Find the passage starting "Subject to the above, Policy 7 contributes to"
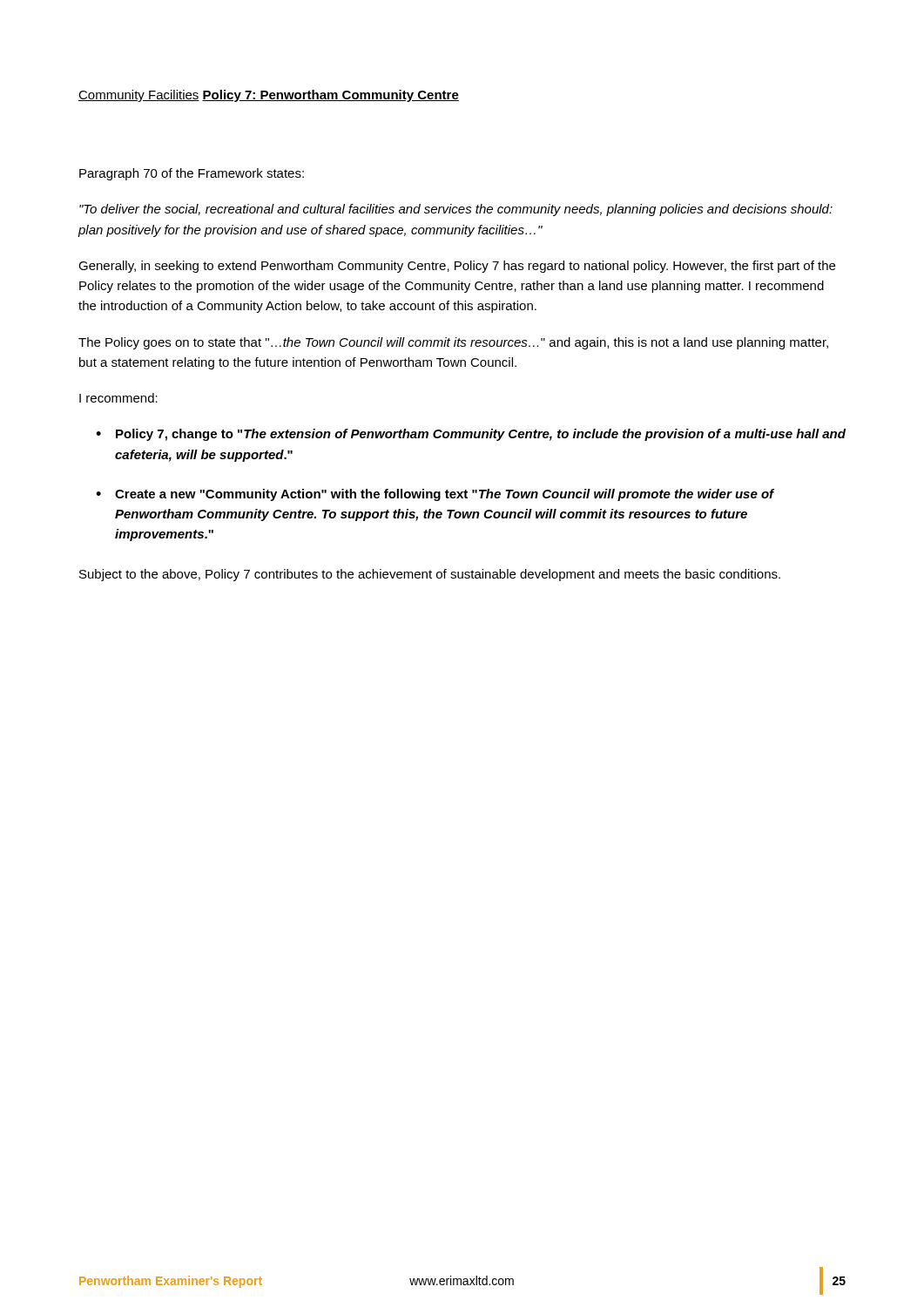 430,573
